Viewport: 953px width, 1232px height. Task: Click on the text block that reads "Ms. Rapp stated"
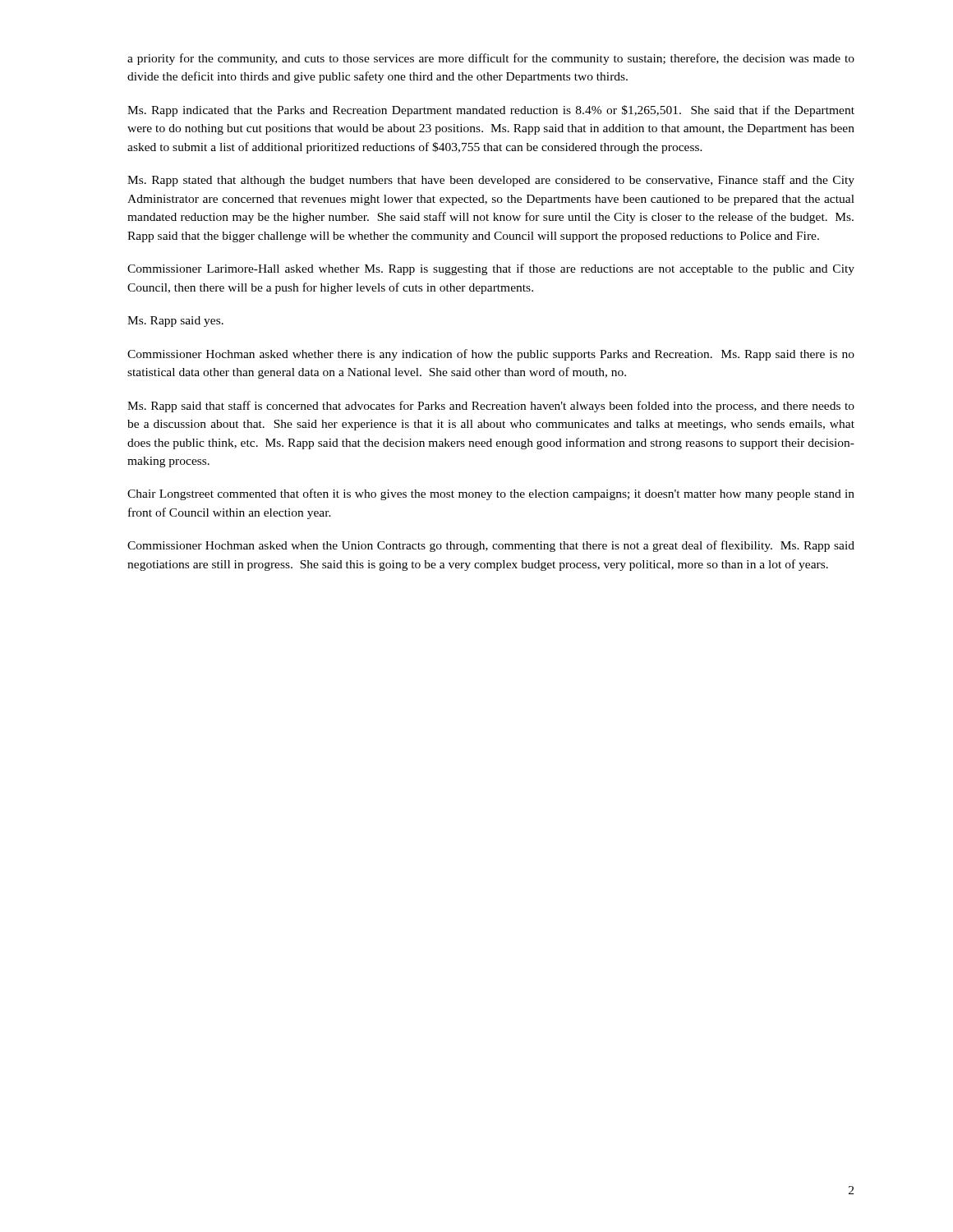[491, 207]
